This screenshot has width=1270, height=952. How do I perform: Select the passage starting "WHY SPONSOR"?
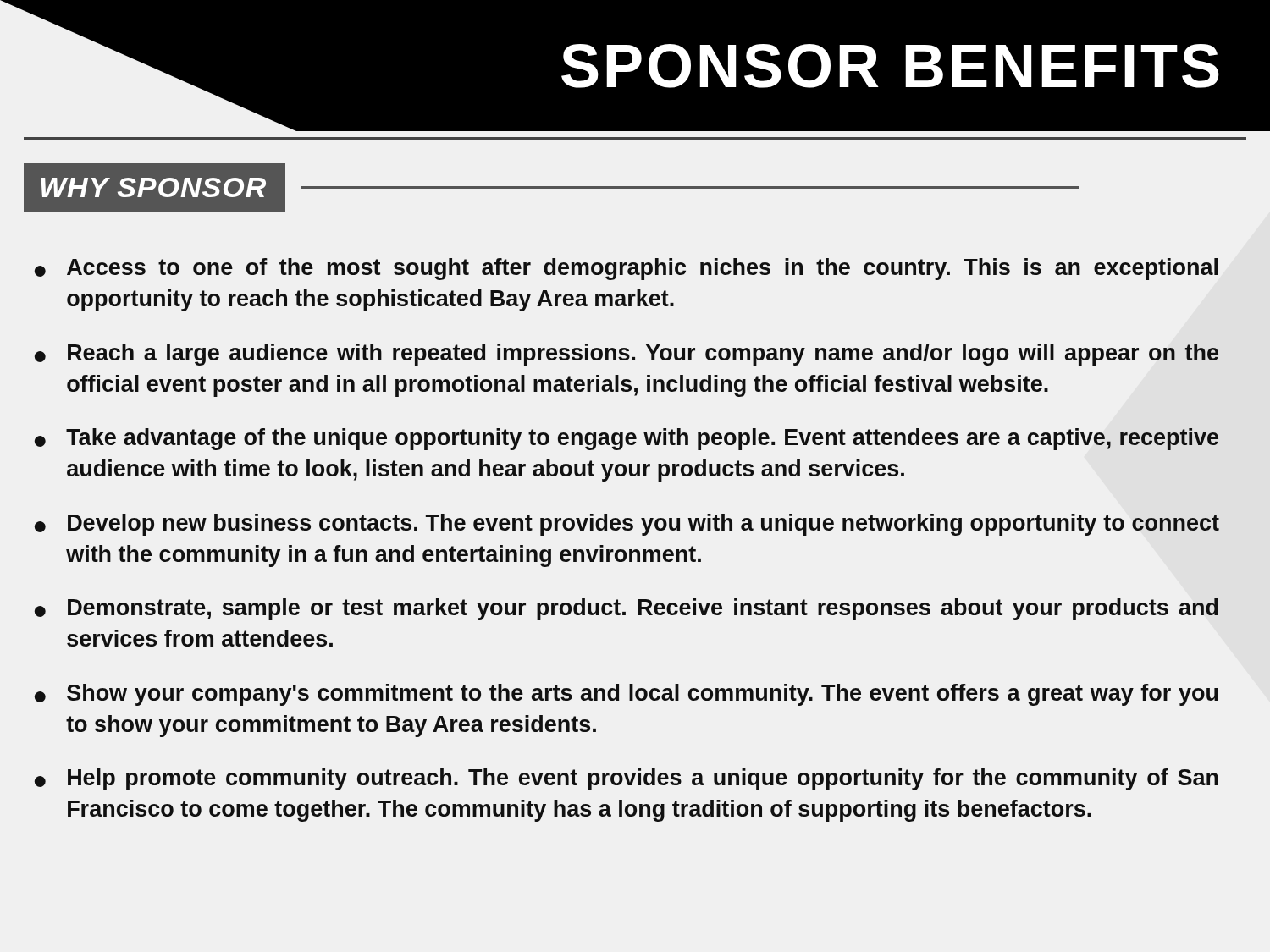click(552, 187)
